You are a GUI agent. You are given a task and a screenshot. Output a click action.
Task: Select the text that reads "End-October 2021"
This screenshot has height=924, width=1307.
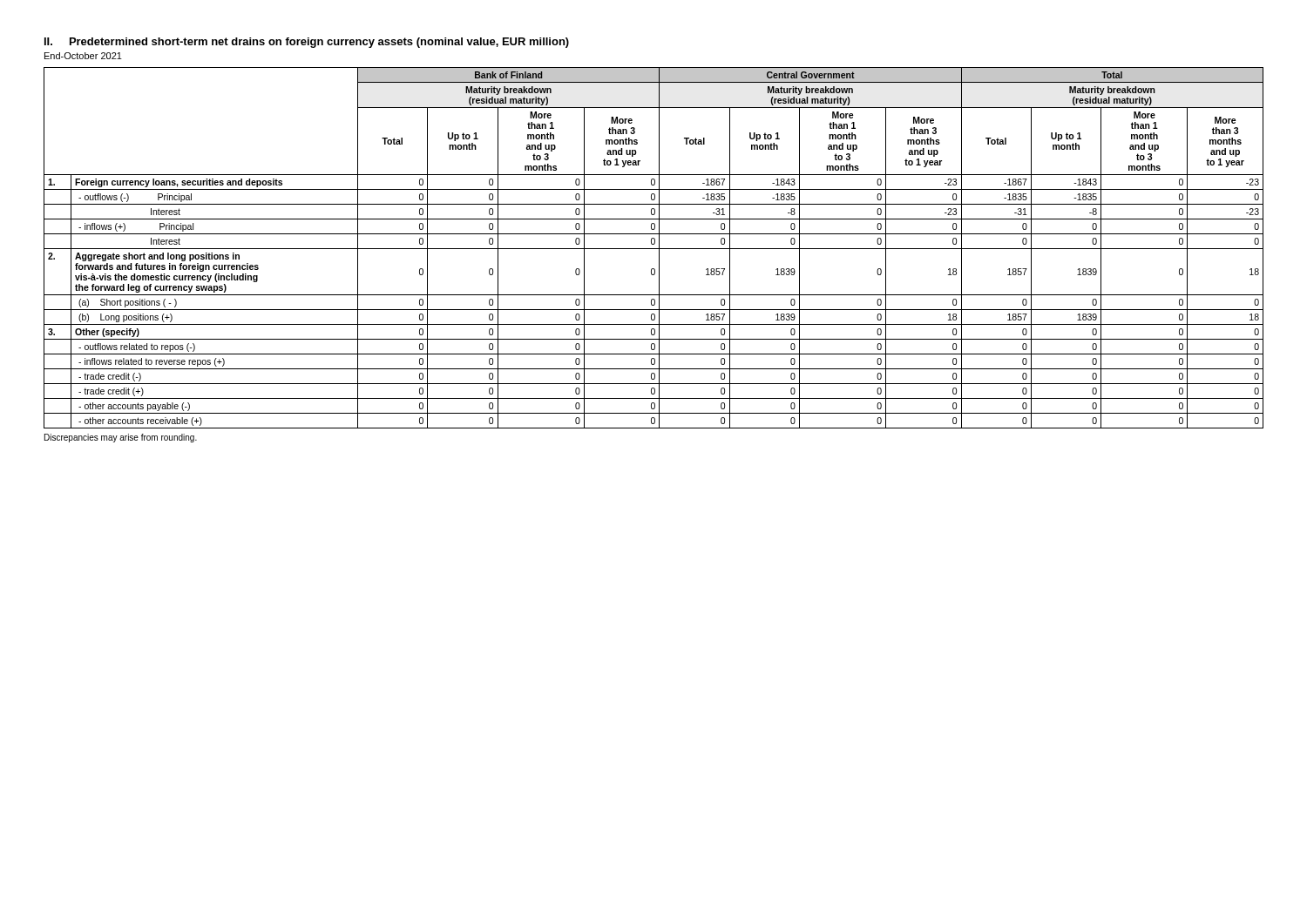point(83,56)
